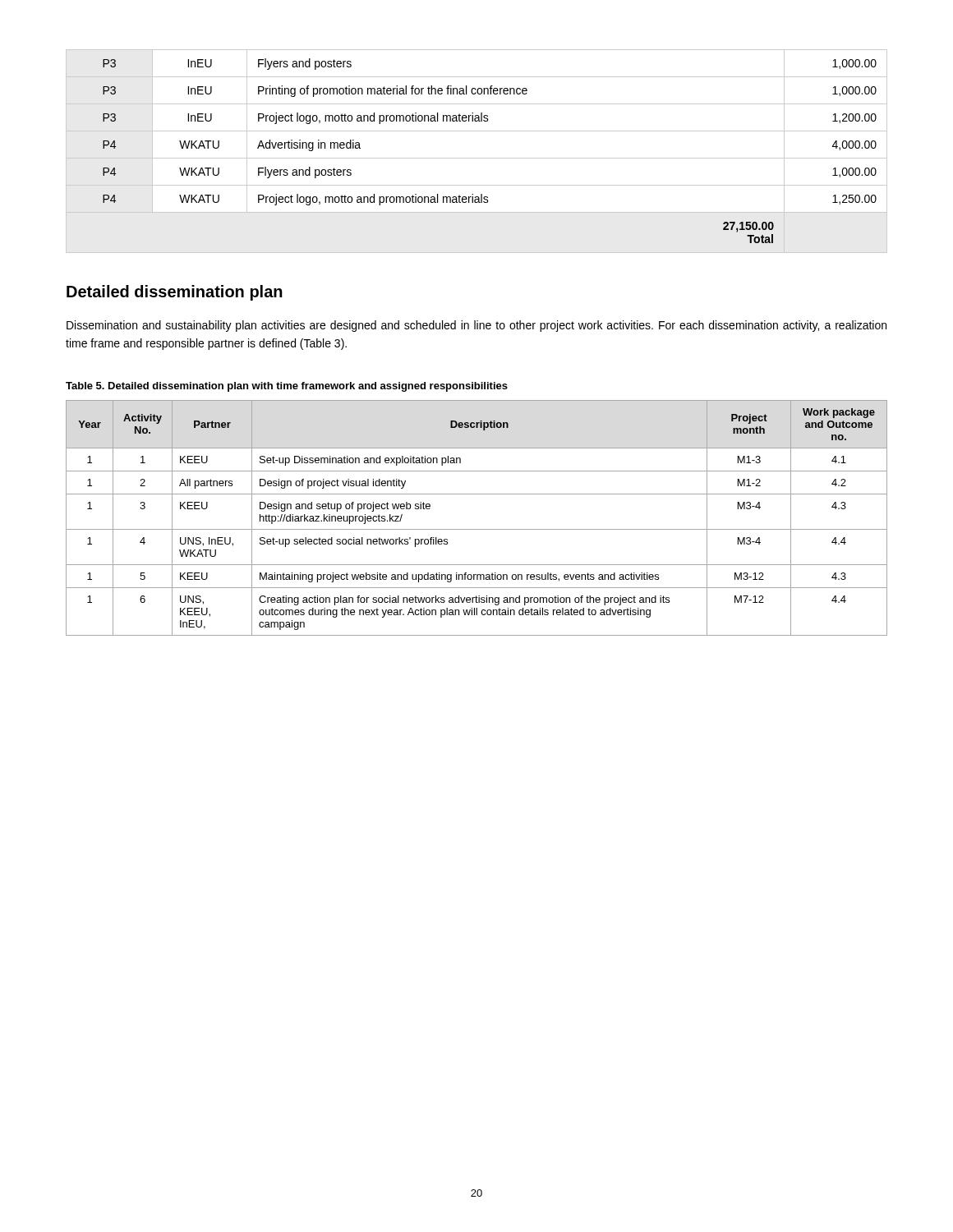Select the region starting "Table 5. Detailed dissemination plan"
Screen dimensions: 1232x953
click(x=287, y=385)
